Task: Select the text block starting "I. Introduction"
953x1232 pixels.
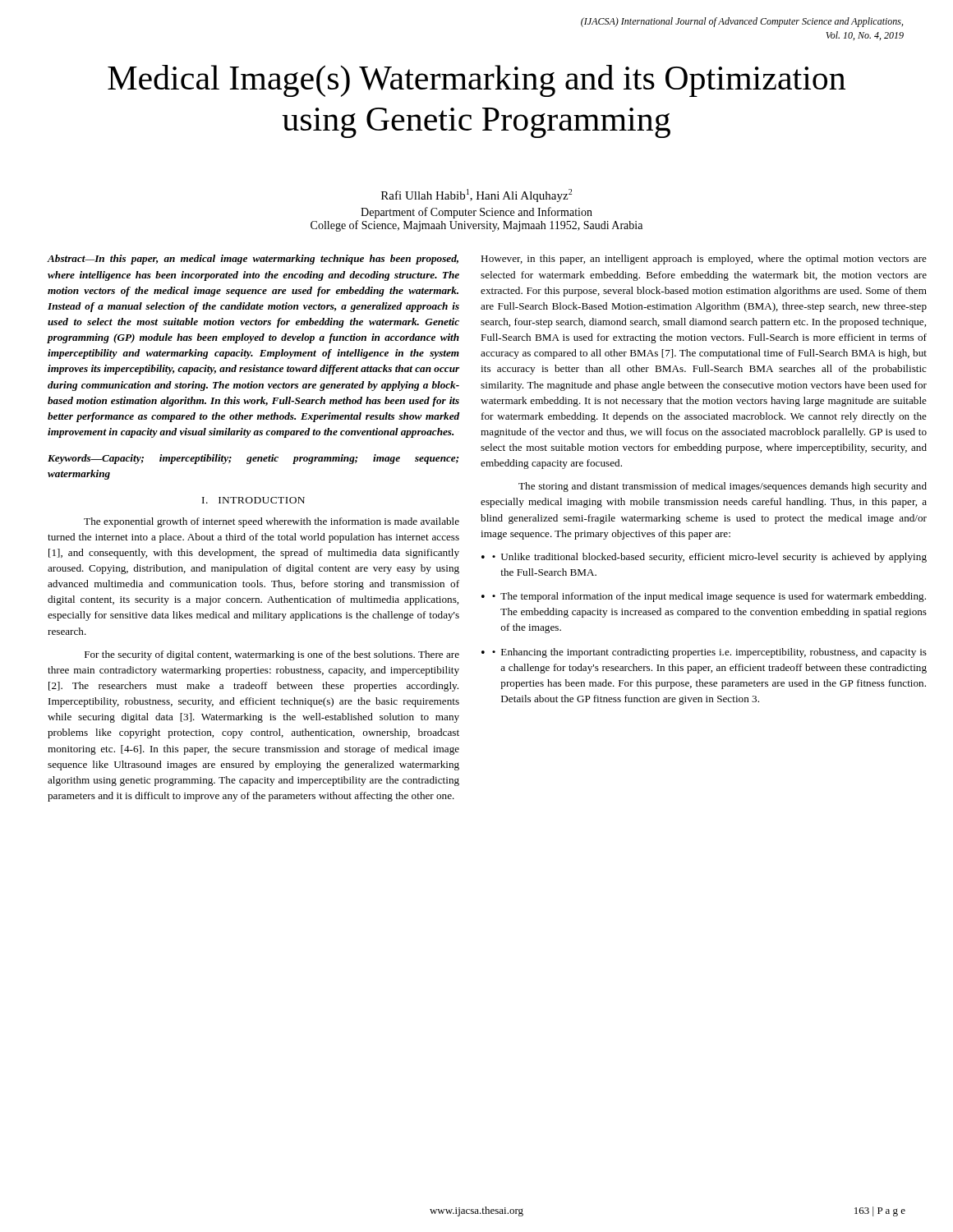Action: [x=253, y=499]
